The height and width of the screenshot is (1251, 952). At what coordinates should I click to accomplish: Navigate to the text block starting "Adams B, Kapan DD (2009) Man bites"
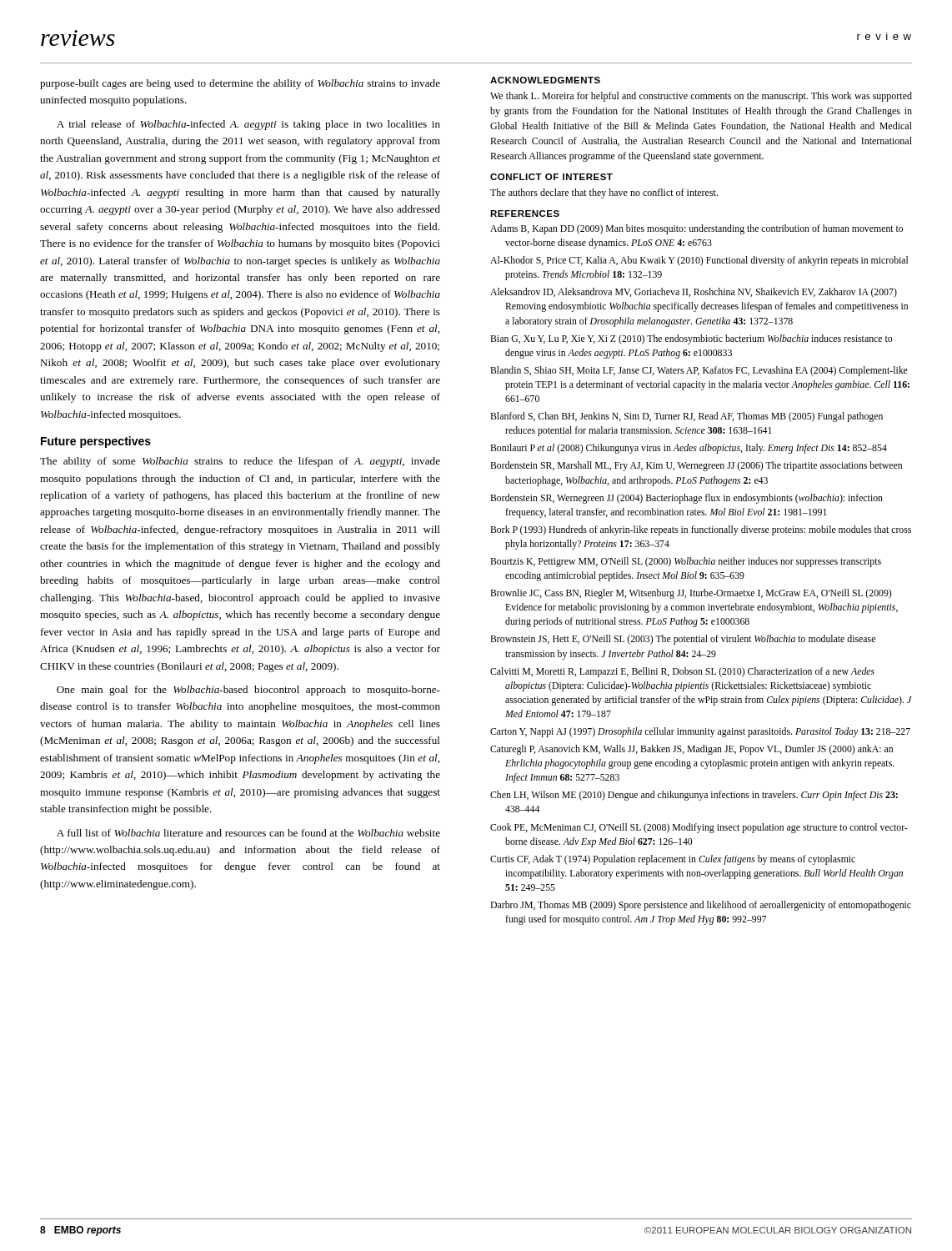[697, 236]
